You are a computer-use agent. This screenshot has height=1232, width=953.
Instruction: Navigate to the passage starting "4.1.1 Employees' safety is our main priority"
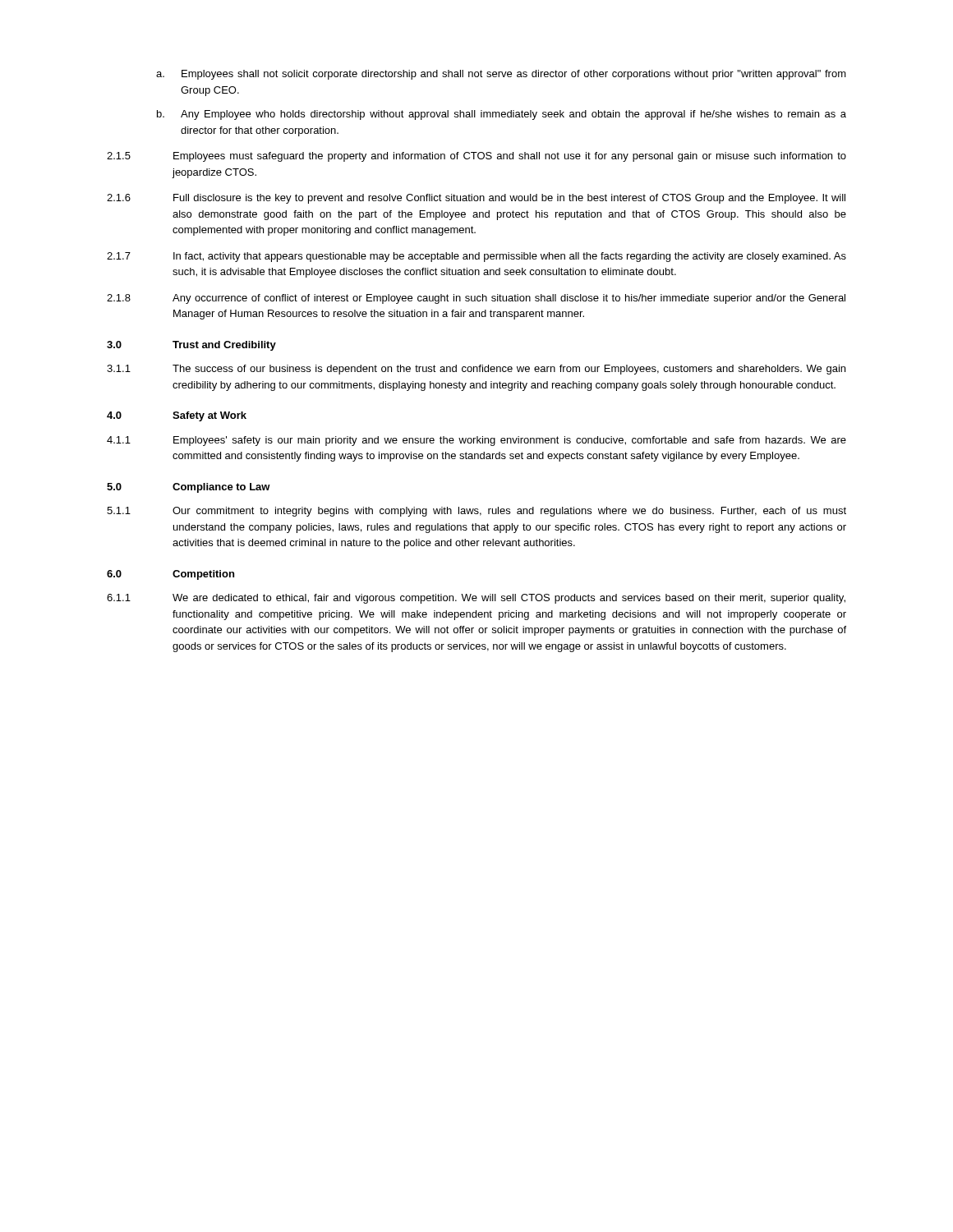coord(476,448)
